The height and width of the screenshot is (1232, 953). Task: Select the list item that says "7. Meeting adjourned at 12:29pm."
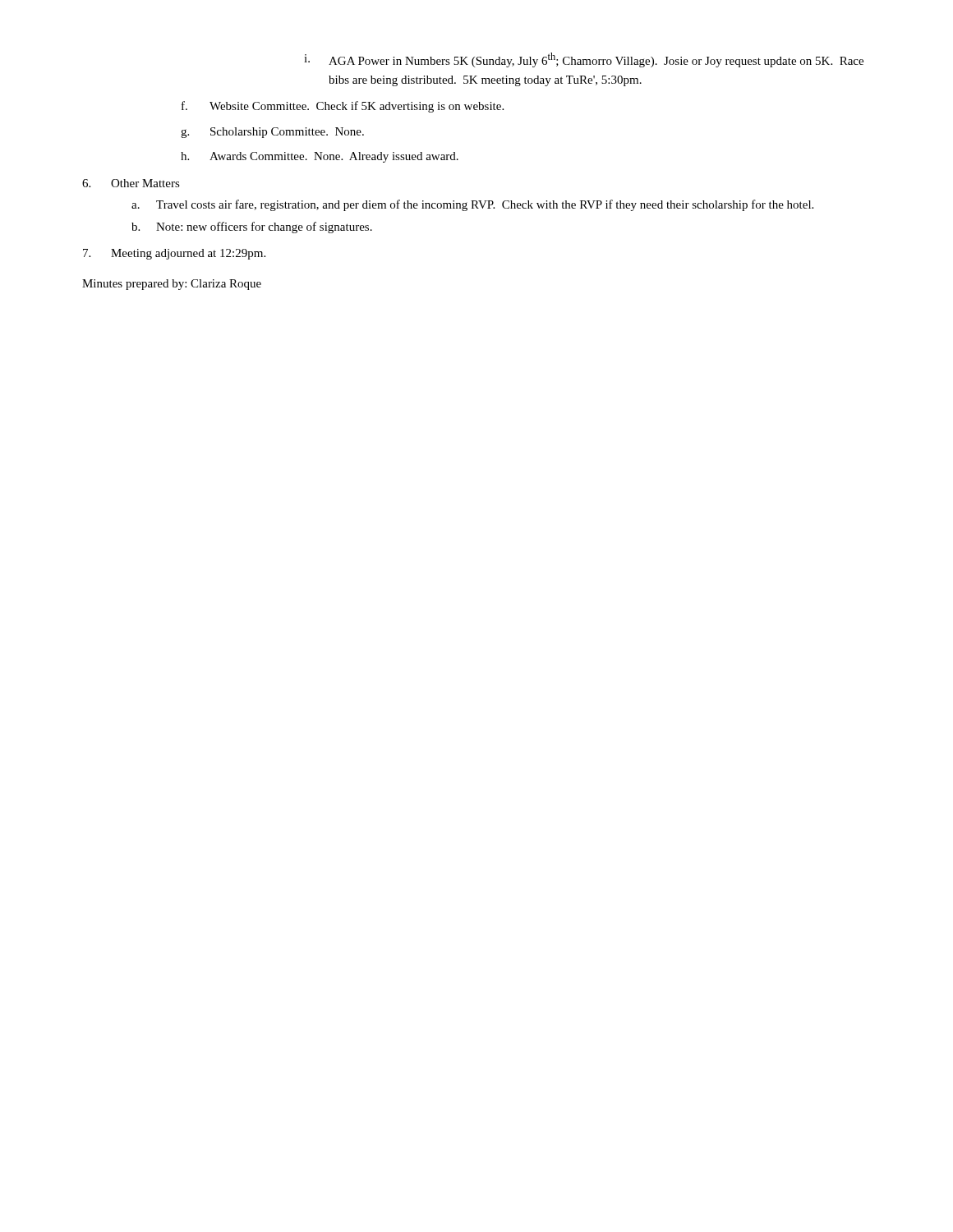click(174, 253)
